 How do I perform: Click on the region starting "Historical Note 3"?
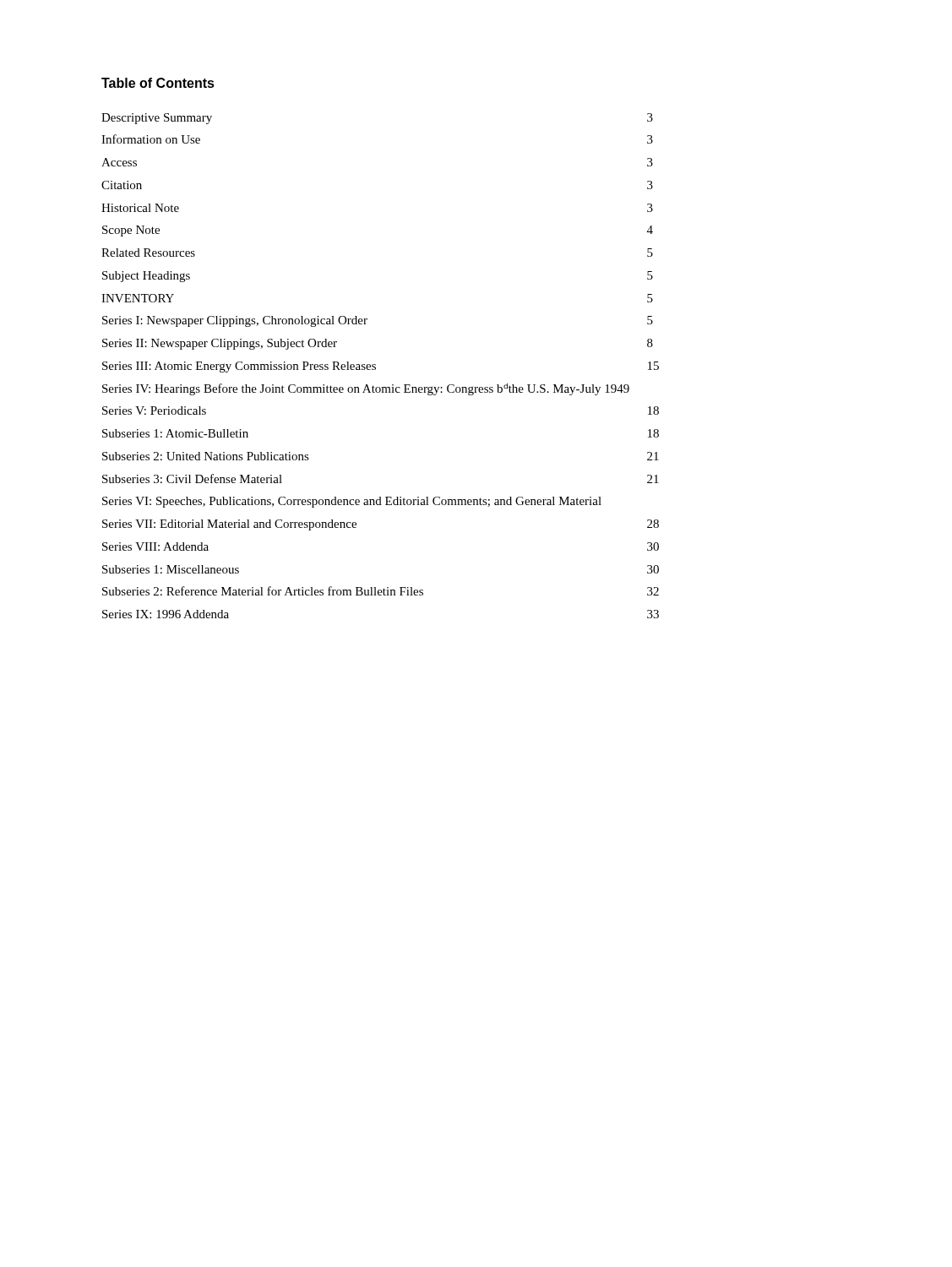click(143, 207)
